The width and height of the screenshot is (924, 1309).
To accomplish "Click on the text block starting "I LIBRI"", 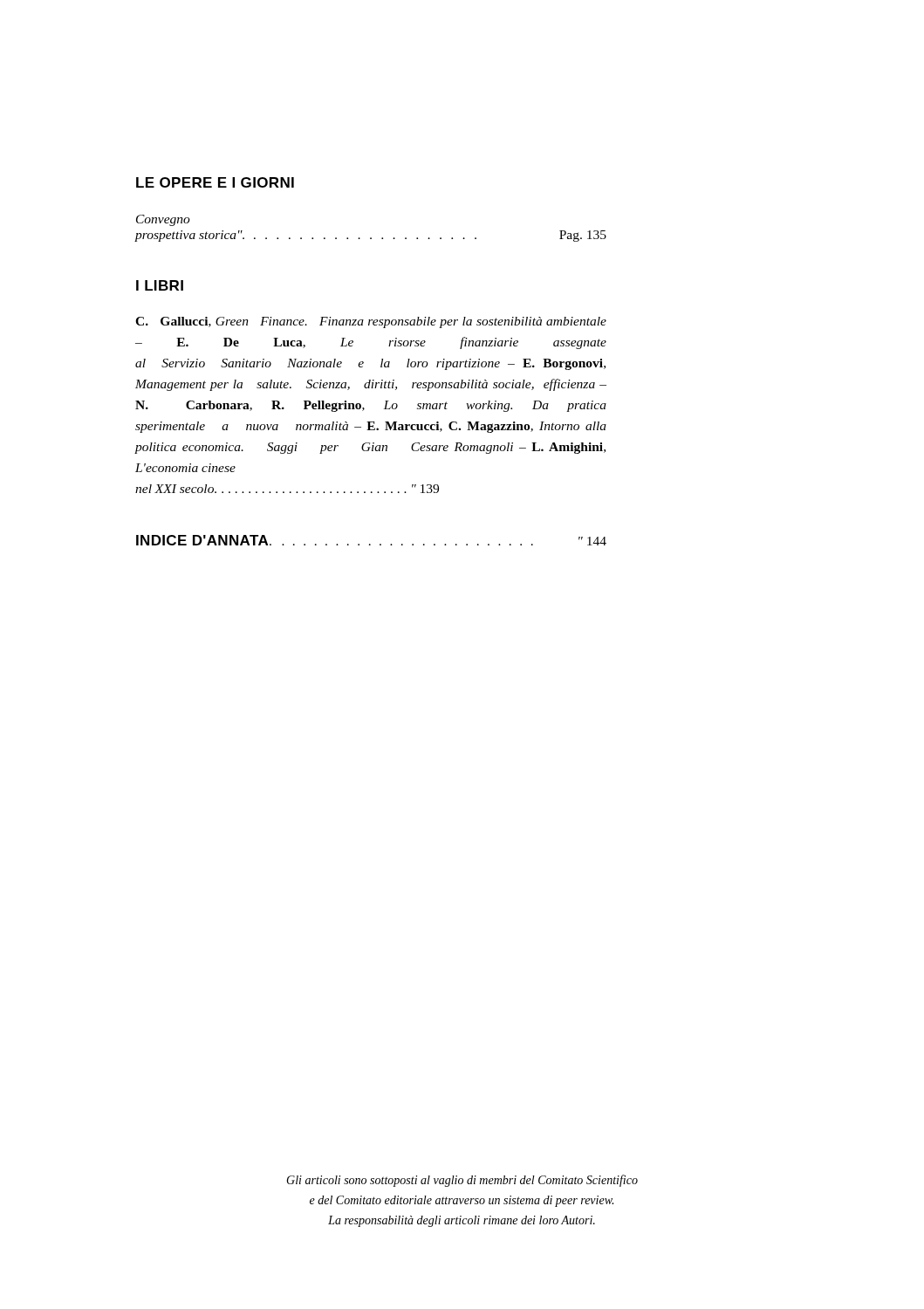I will click(160, 286).
